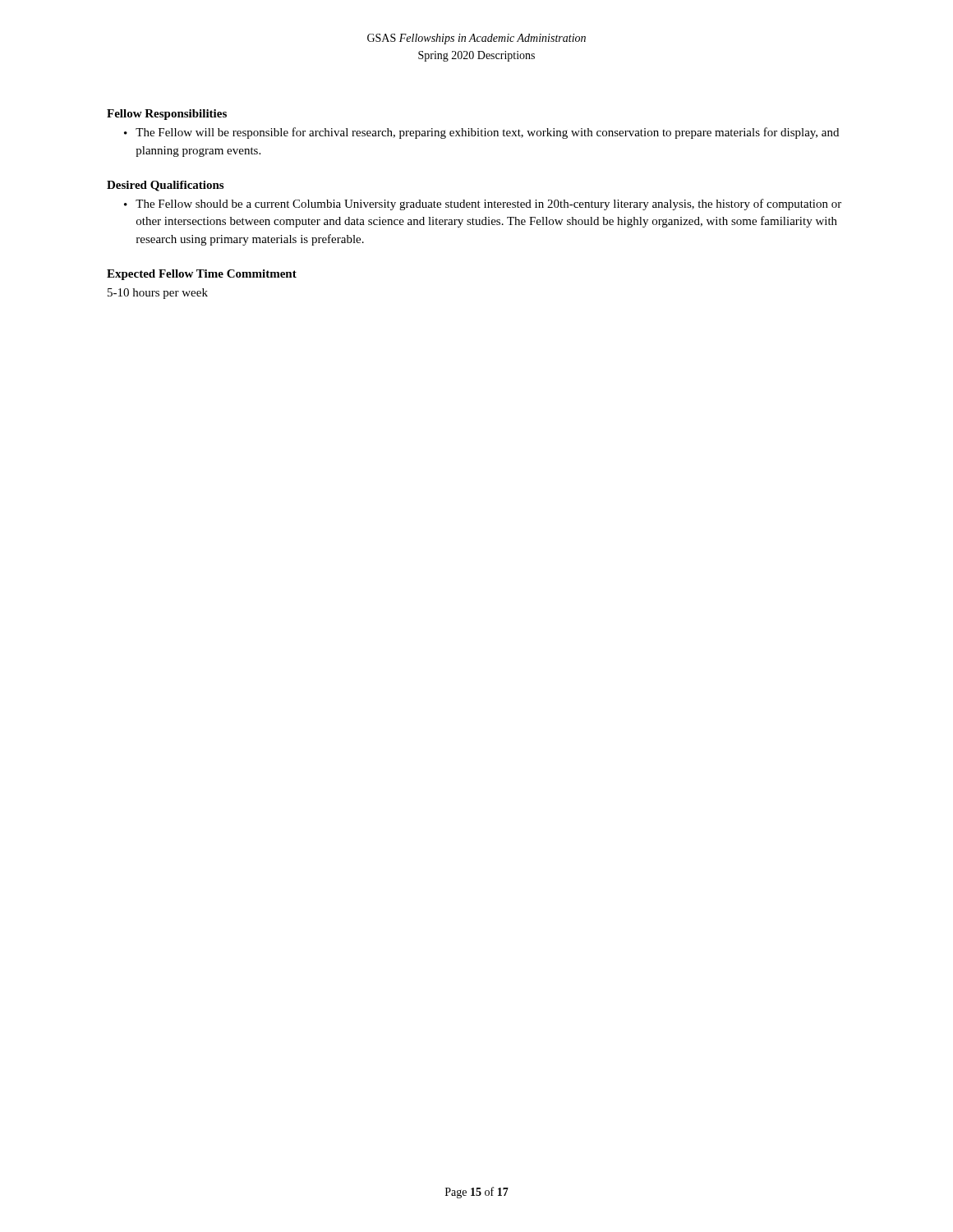
Task: Point to "Desired Qualifications"
Action: point(165,184)
